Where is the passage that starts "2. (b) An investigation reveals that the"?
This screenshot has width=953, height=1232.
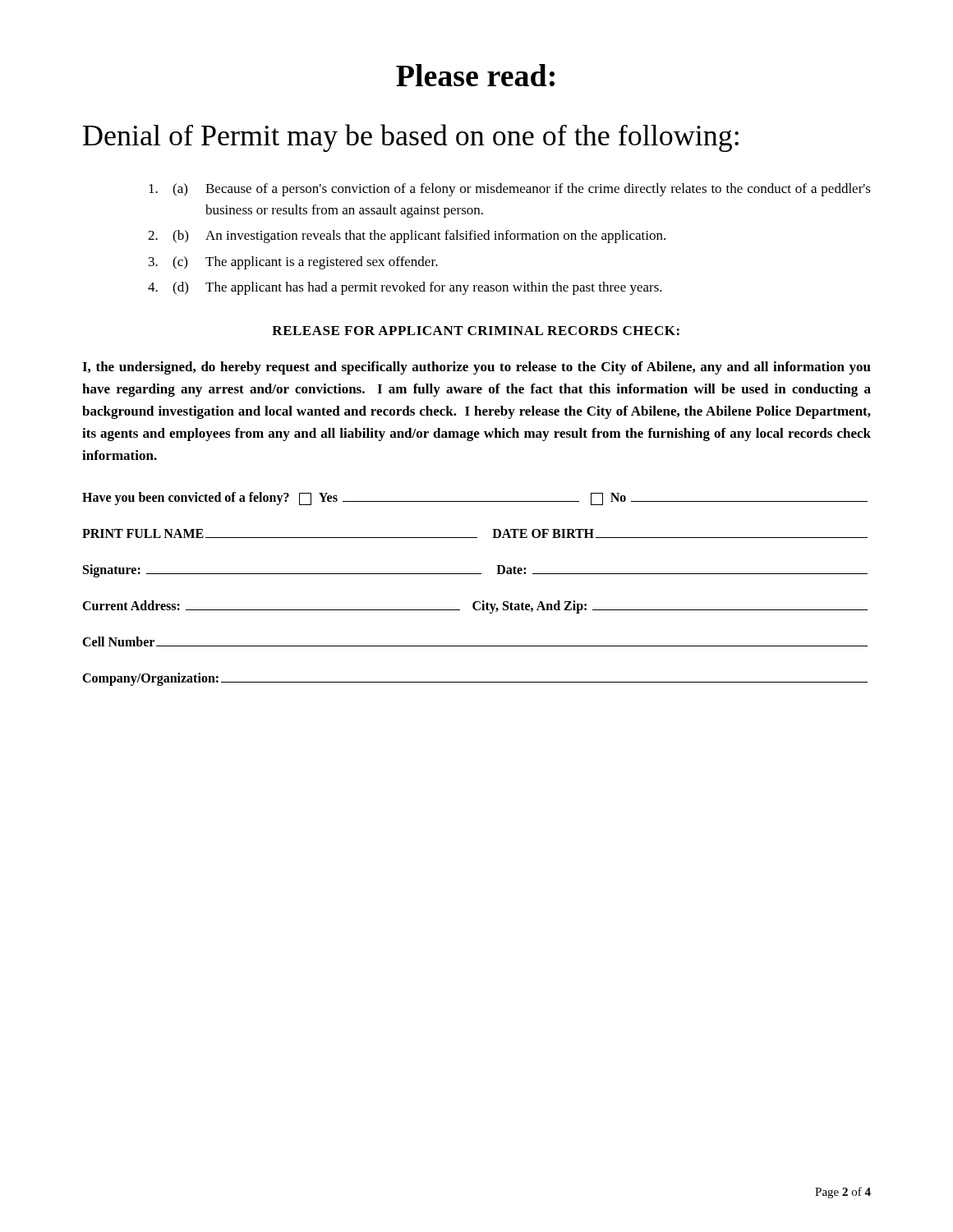509,236
